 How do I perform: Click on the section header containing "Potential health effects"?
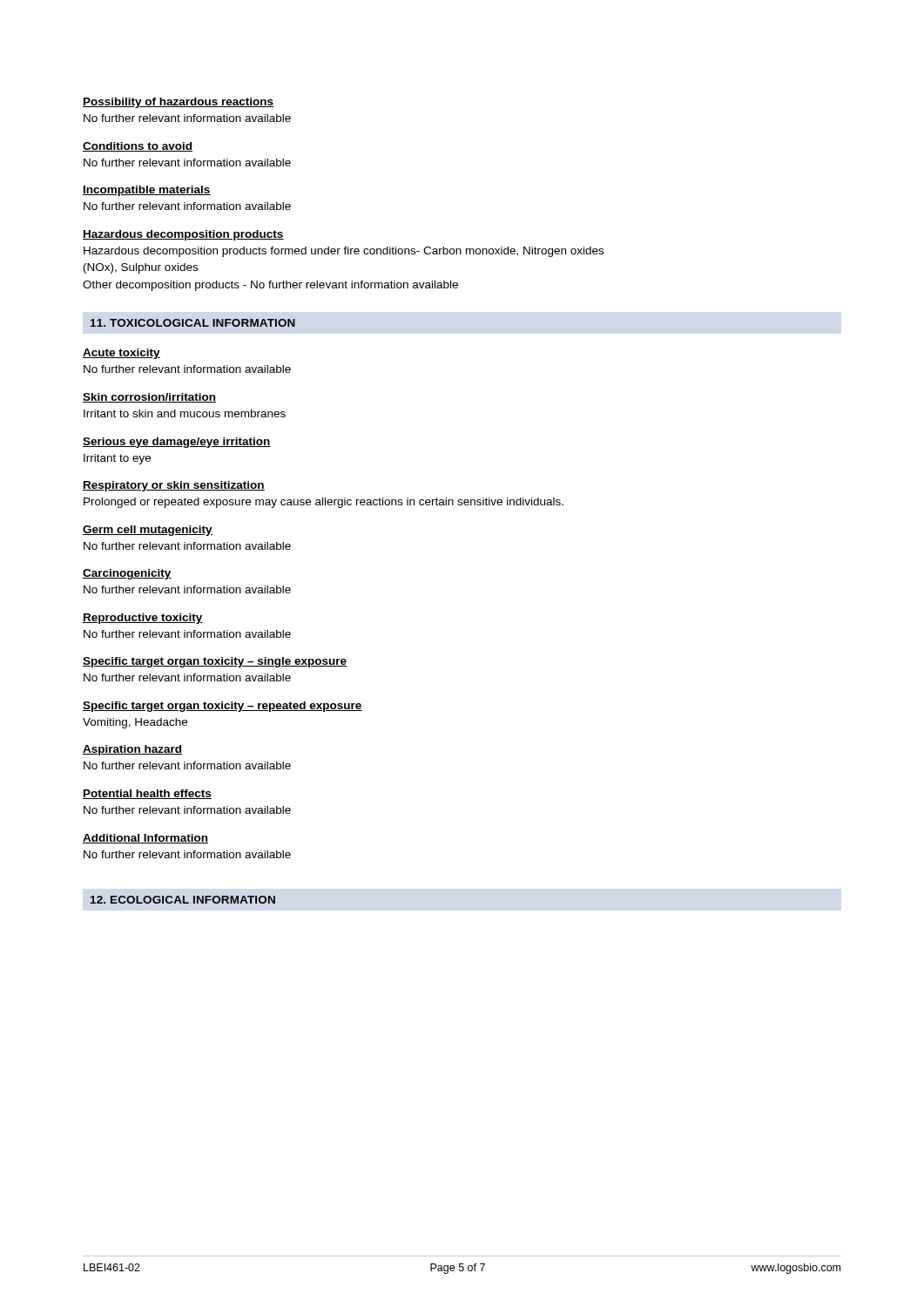[147, 794]
